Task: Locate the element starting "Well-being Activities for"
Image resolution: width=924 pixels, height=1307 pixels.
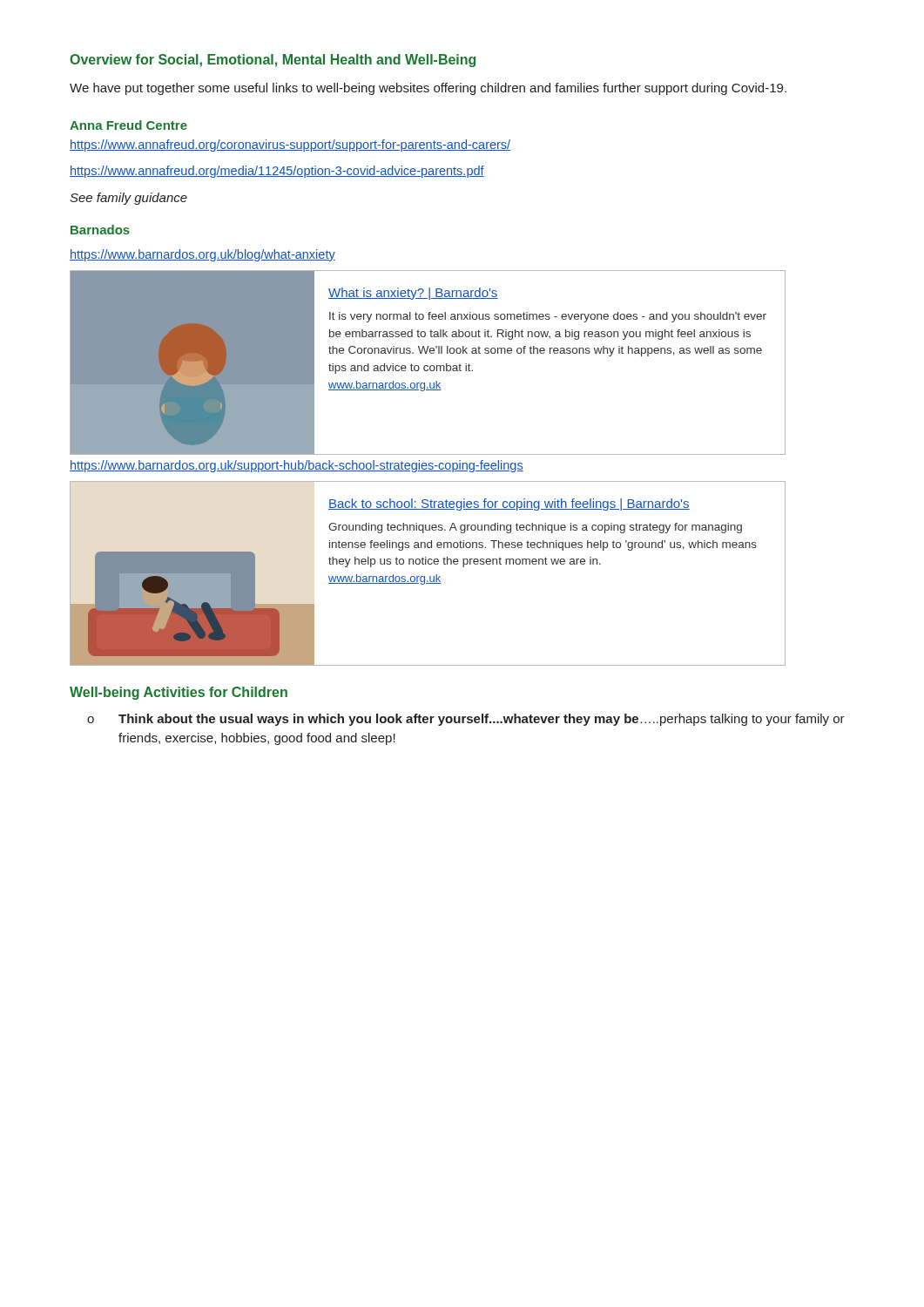Action: pos(179,692)
